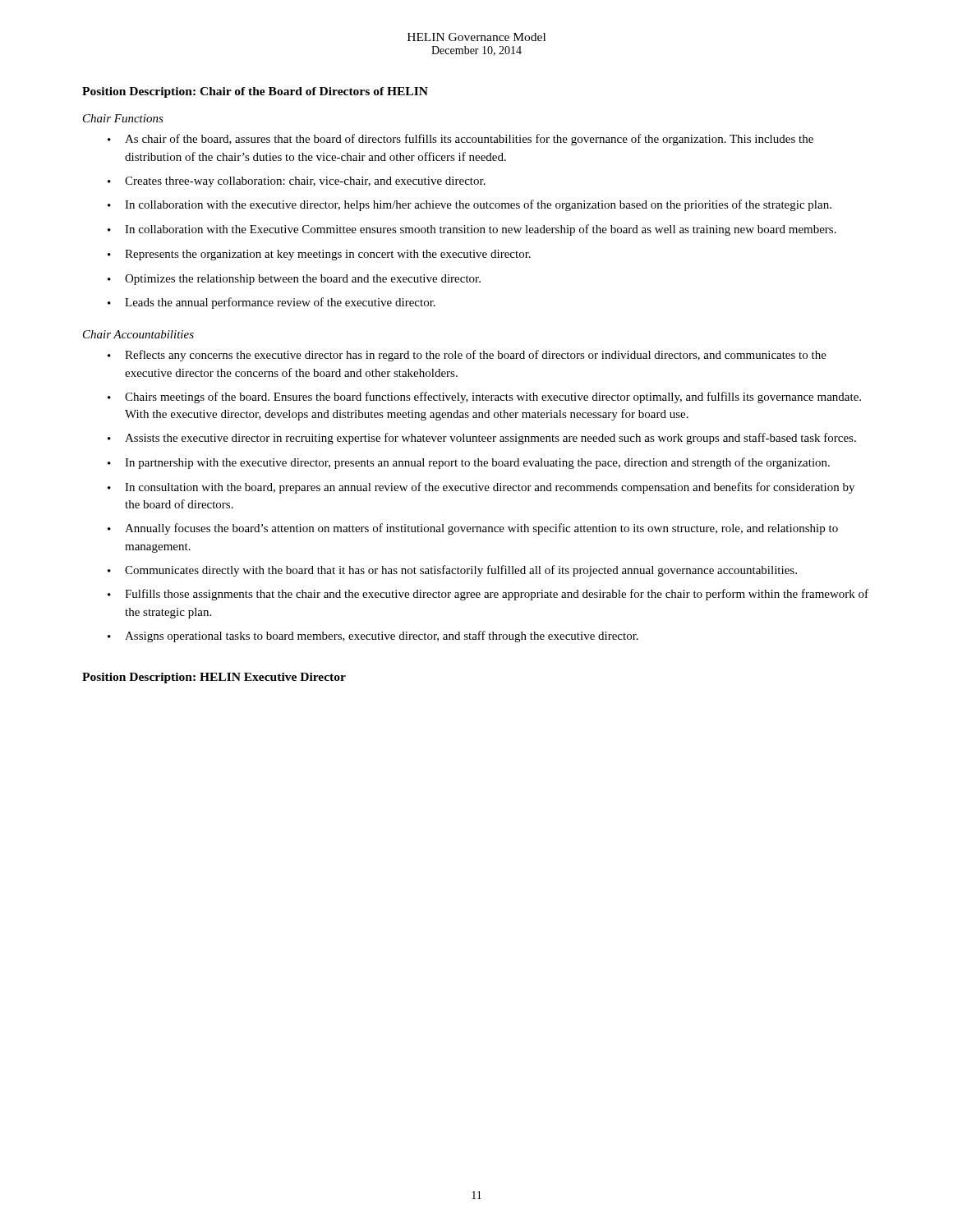The height and width of the screenshot is (1232, 953).
Task: Select the block starting "• In collaboration with the Executive"
Action: (489, 230)
